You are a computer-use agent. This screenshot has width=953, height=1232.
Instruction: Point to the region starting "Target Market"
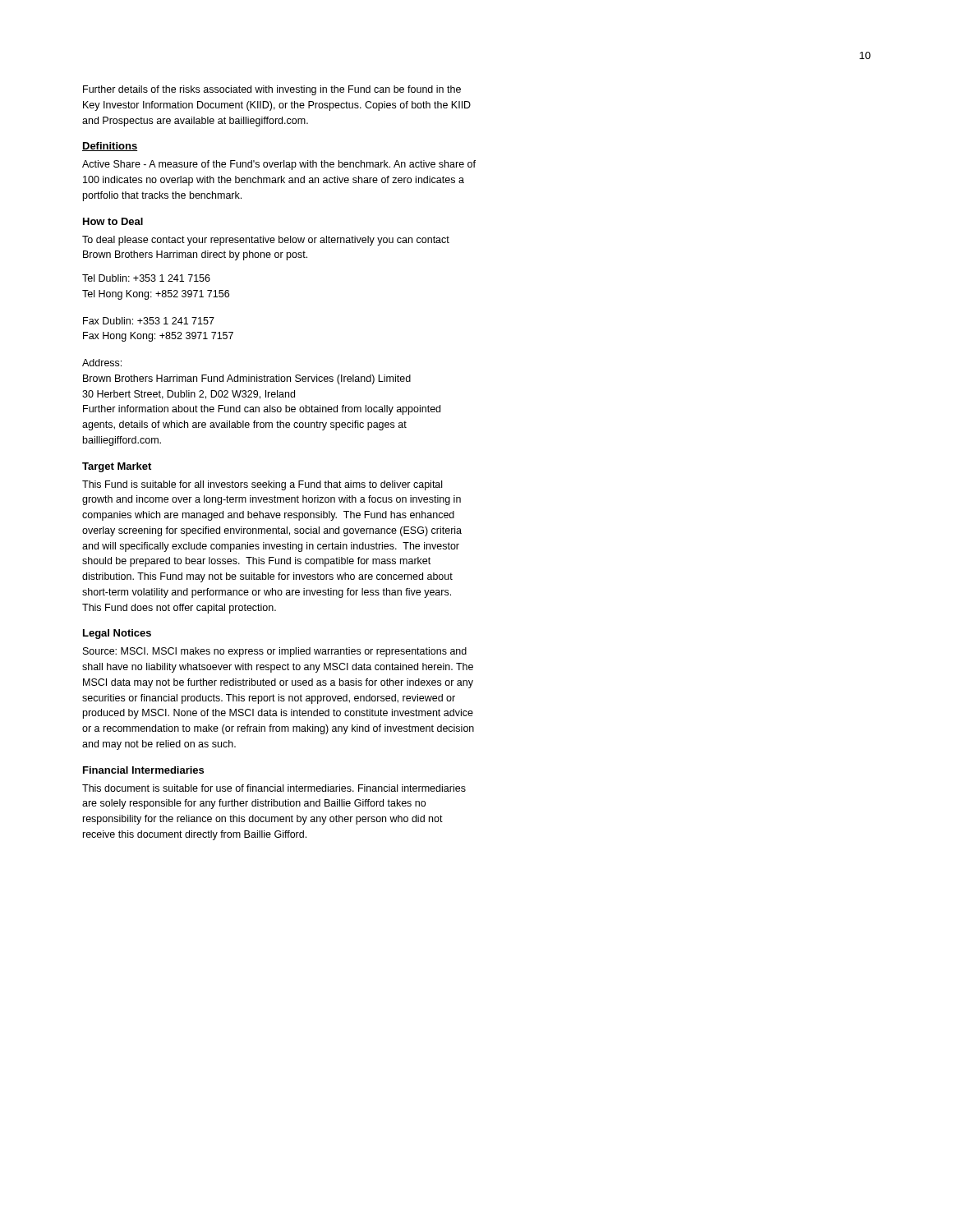pos(117,466)
